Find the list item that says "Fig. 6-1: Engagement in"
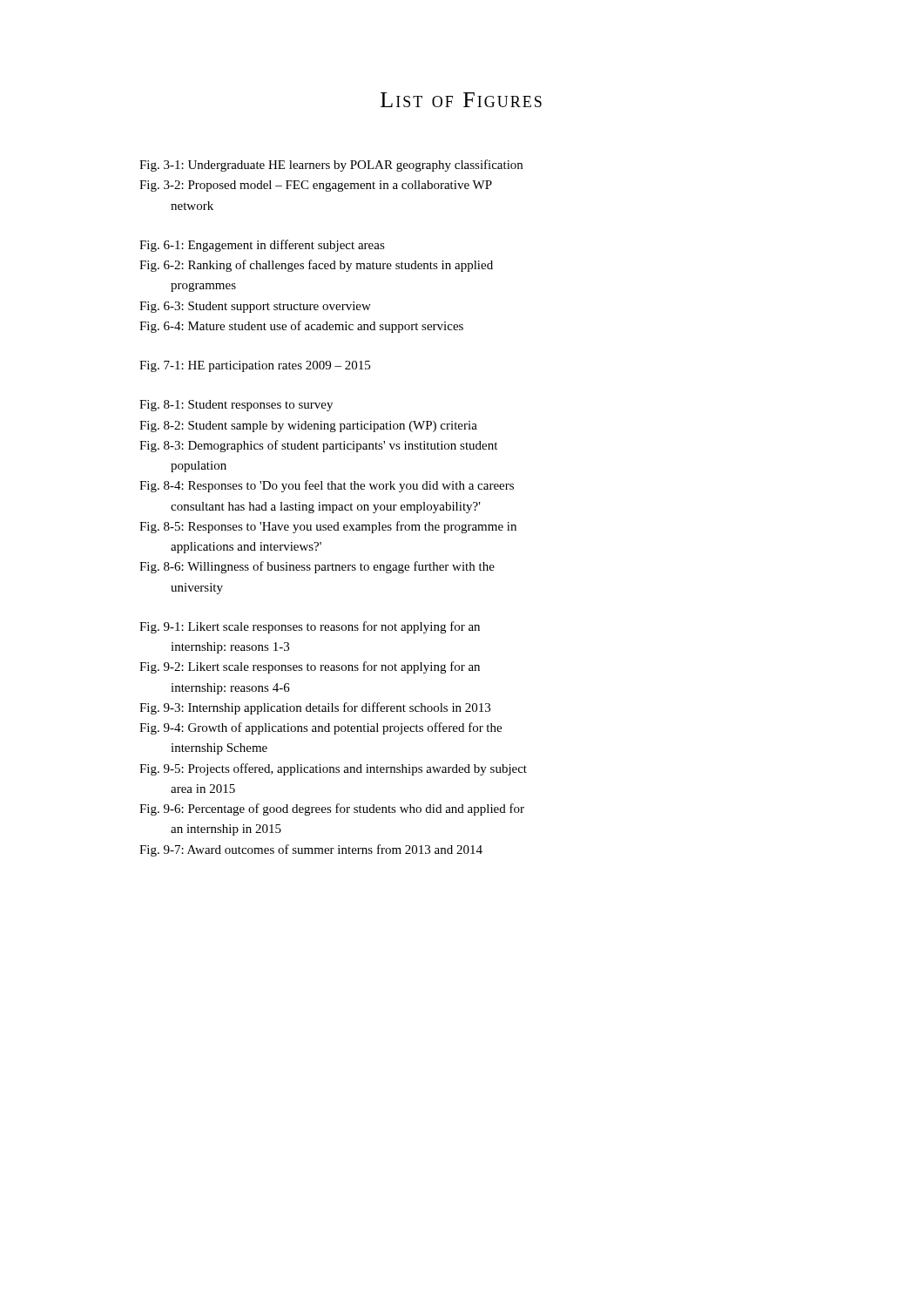924x1307 pixels. point(262,245)
